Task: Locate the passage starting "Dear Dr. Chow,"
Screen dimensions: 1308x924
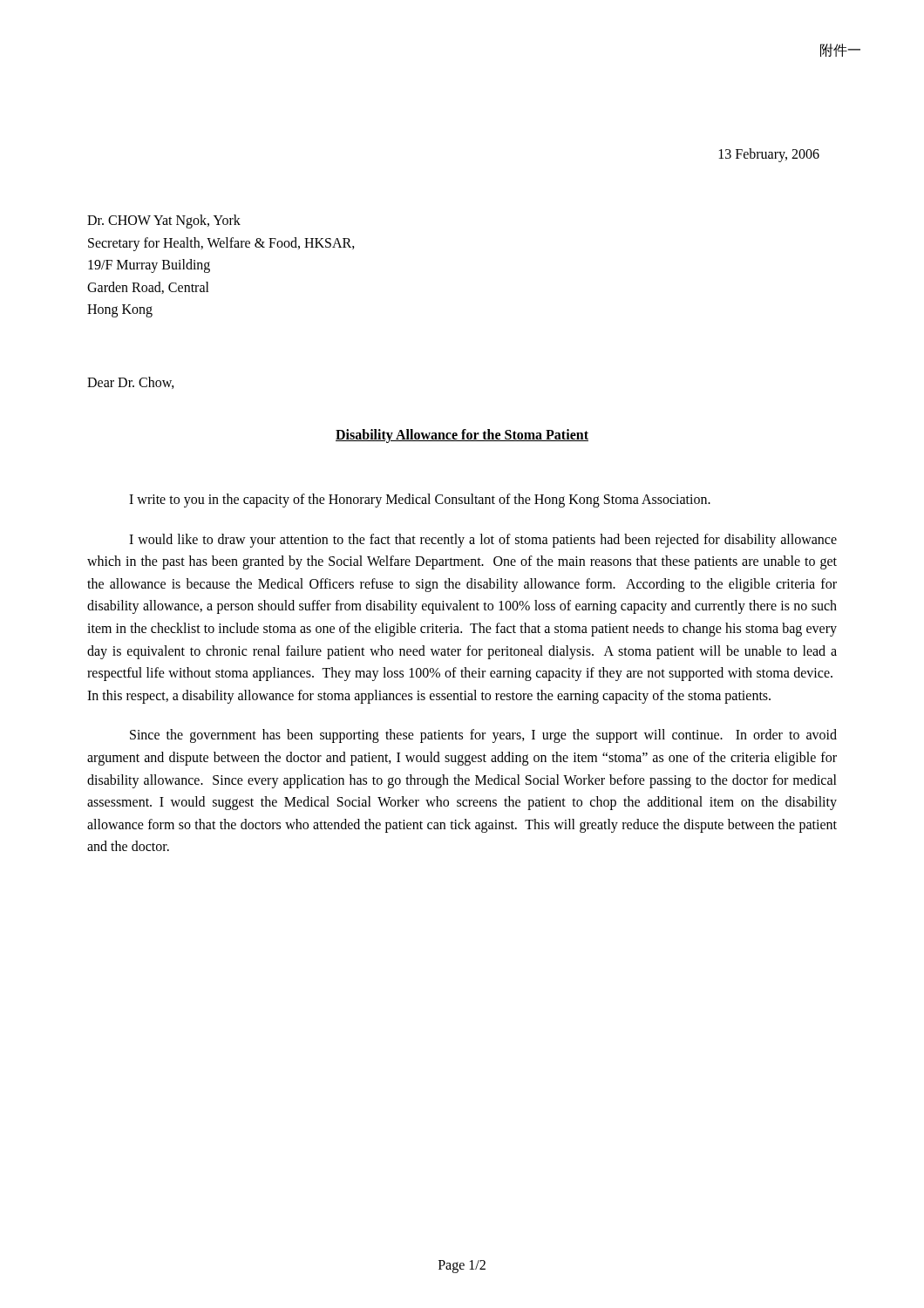Action: click(131, 382)
